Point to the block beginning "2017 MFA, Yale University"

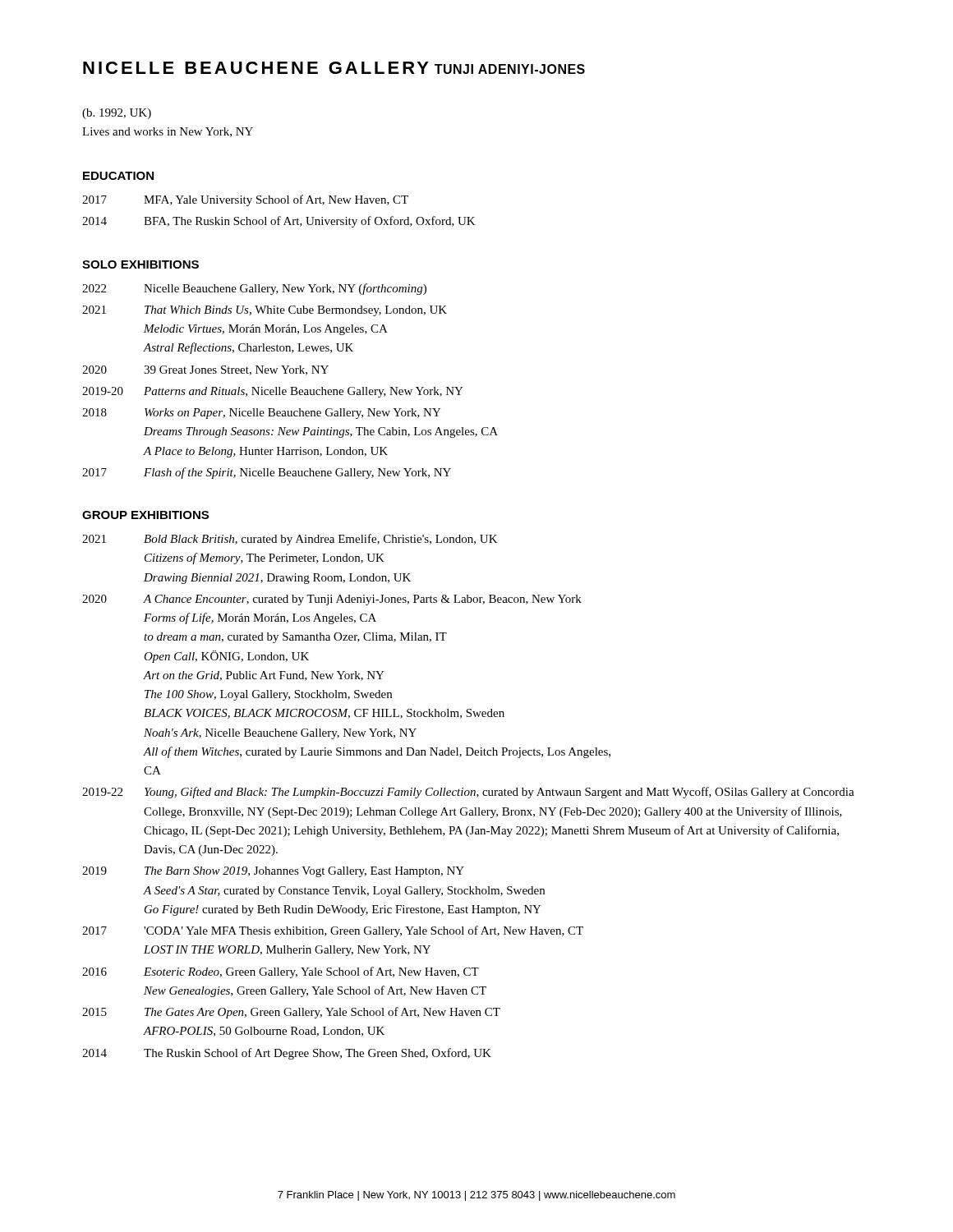245,200
